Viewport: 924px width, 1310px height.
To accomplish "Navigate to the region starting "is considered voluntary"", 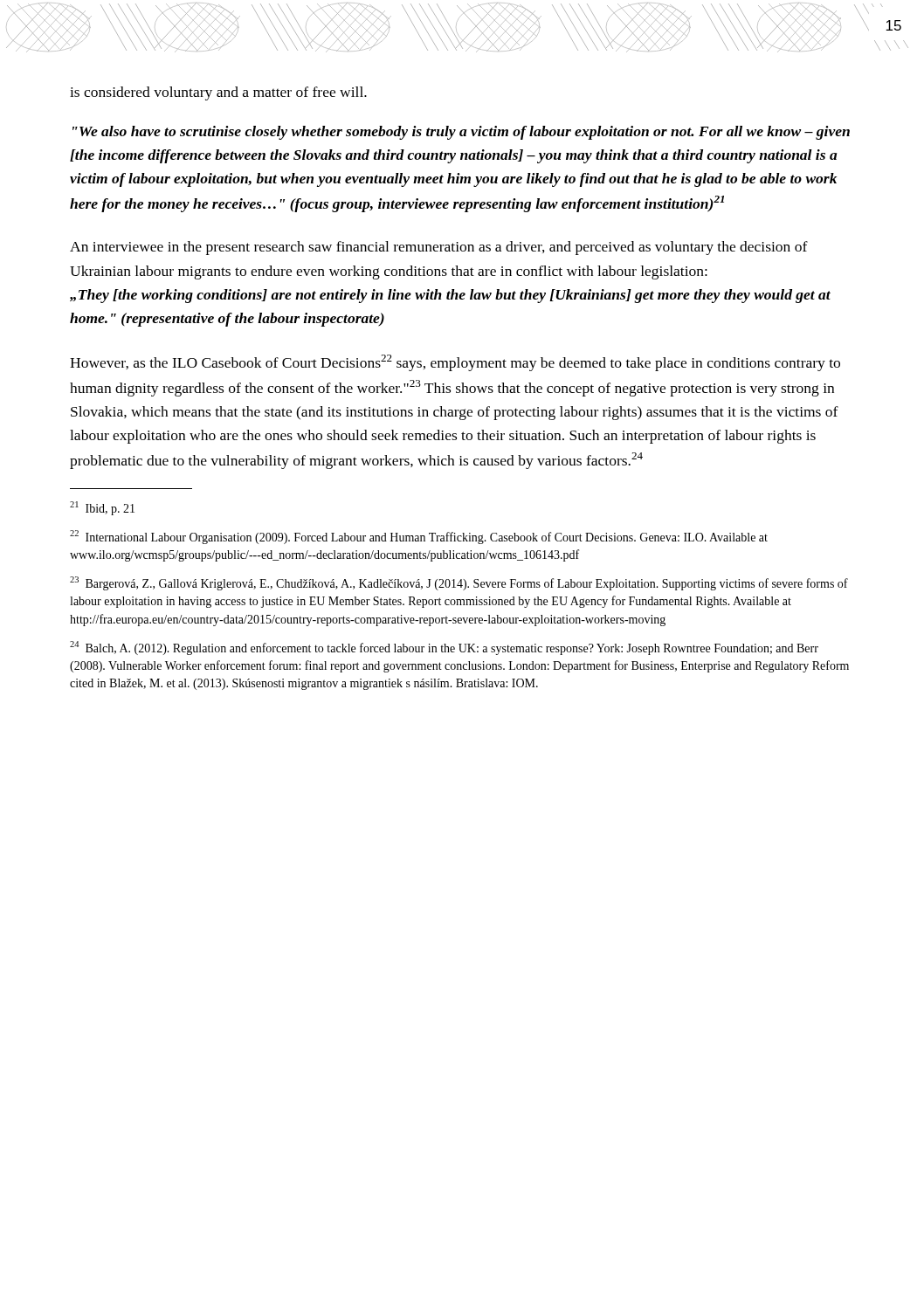I will coord(219,92).
